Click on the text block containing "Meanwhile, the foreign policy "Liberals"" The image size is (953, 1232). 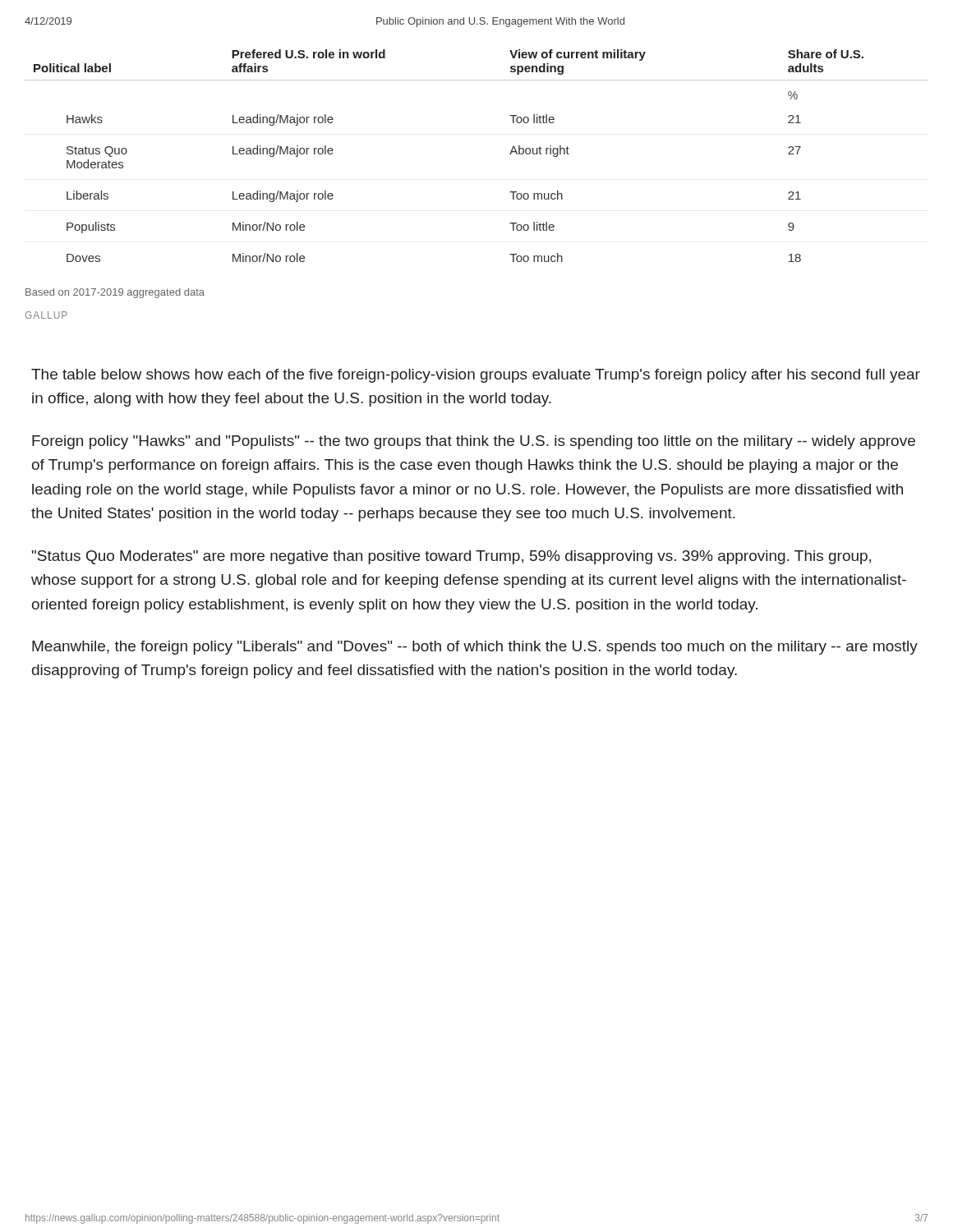coord(476,658)
